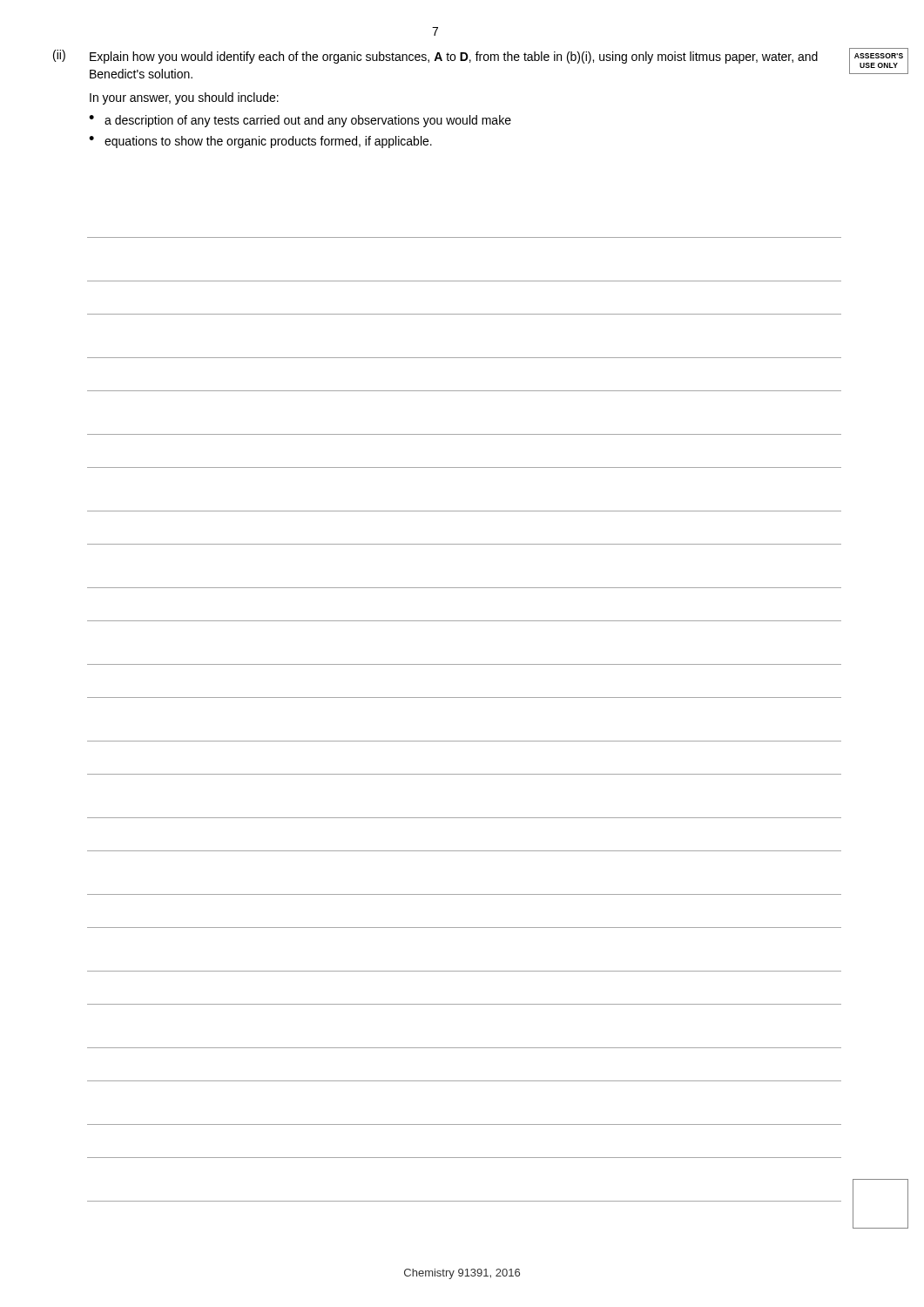924x1307 pixels.
Task: Find the text block that reads "Explain how you would identify"
Action: point(454,58)
